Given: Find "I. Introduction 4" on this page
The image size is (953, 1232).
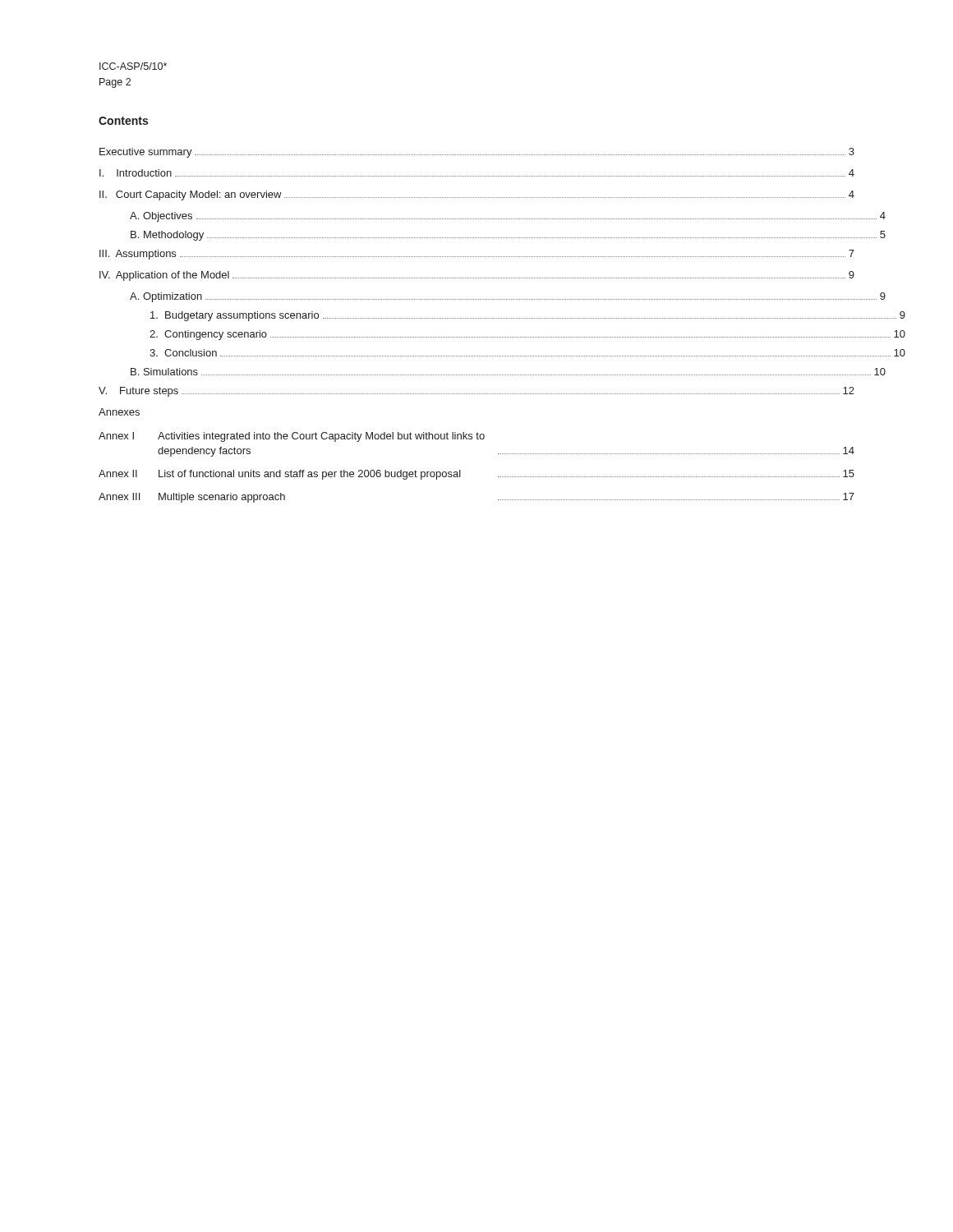Looking at the screenshot, I should [x=476, y=173].
